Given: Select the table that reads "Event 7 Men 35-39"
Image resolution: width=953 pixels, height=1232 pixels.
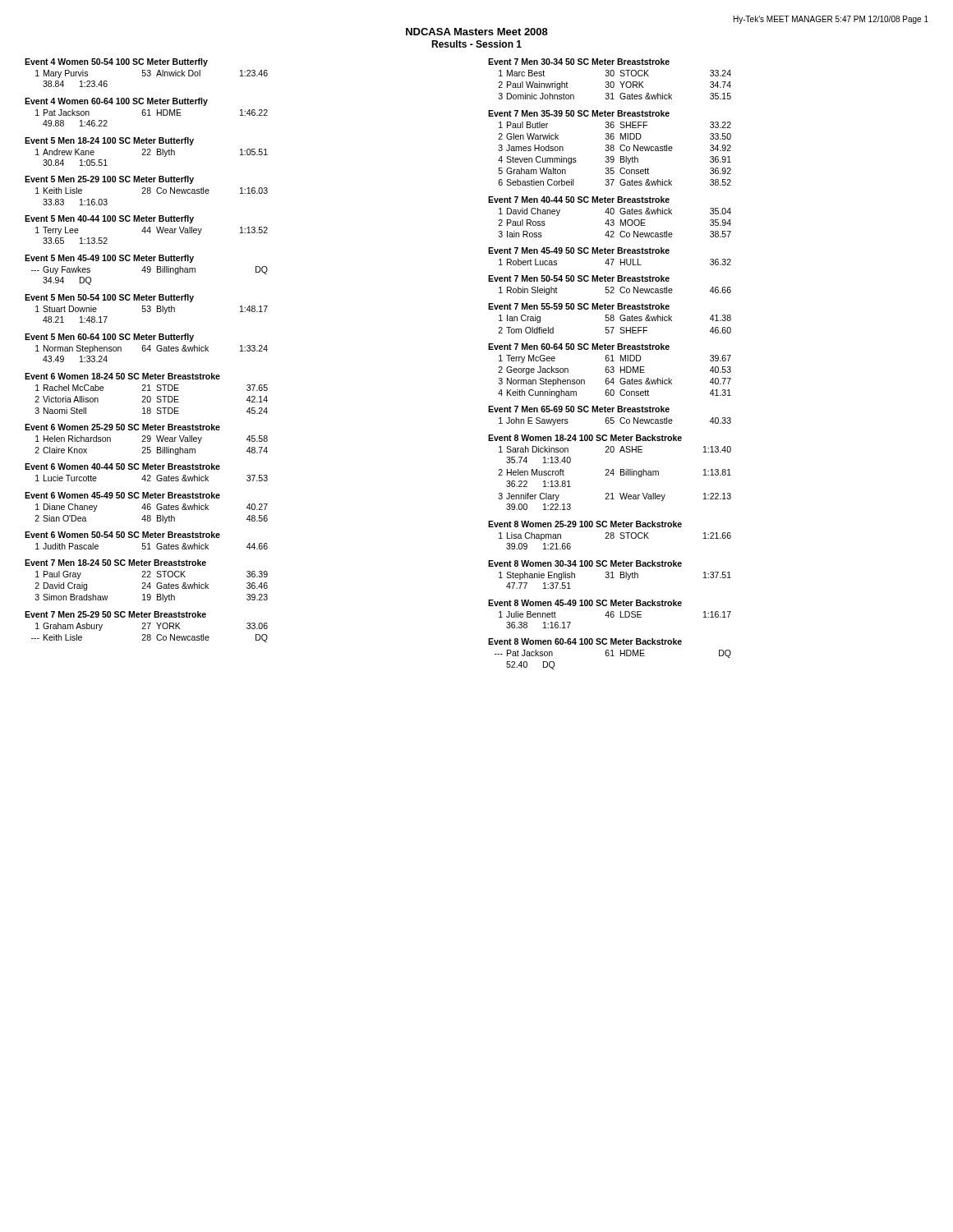Looking at the screenshot, I should pyautogui.click(x=708, y=148).
